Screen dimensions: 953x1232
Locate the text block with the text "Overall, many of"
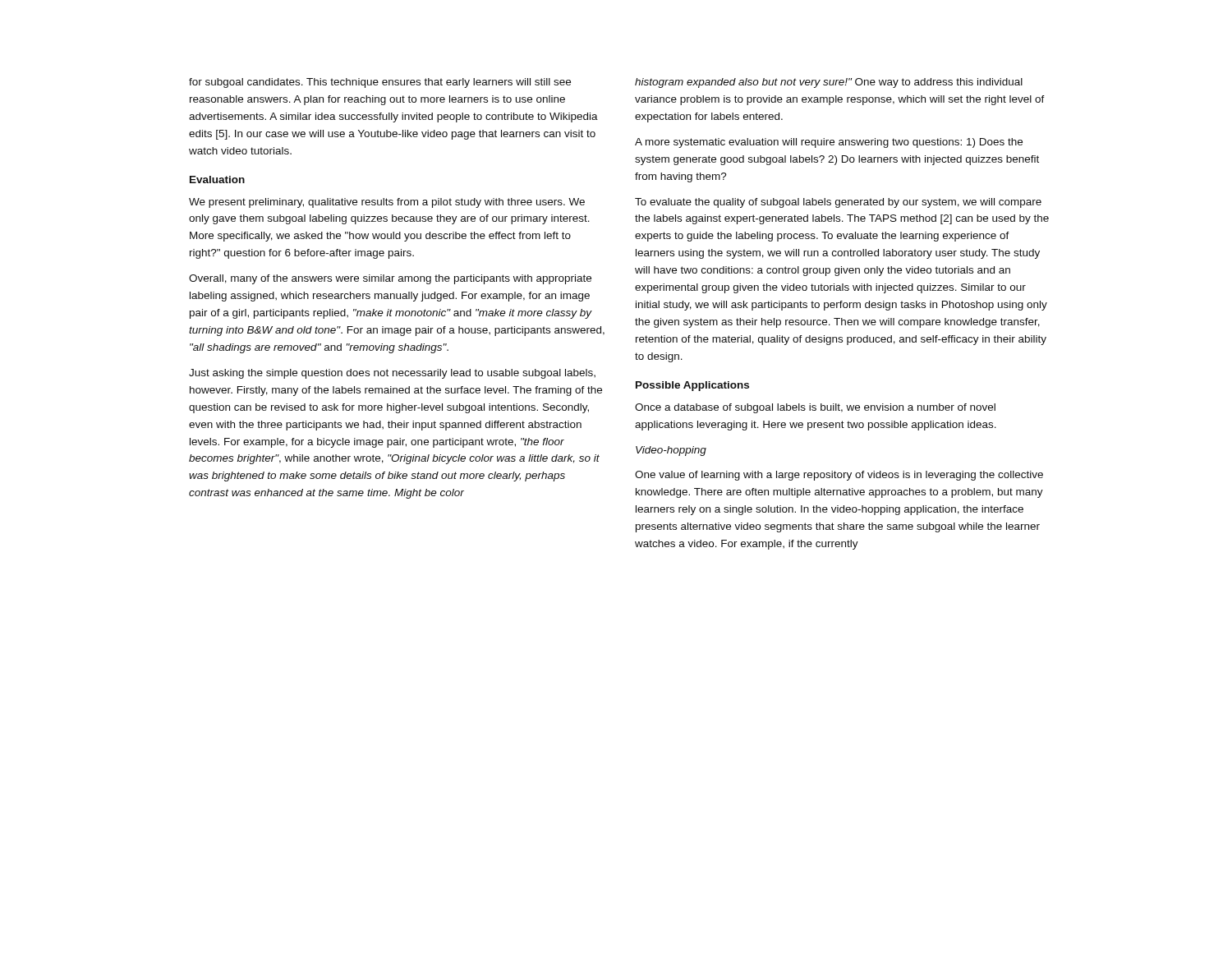point(397,313)
